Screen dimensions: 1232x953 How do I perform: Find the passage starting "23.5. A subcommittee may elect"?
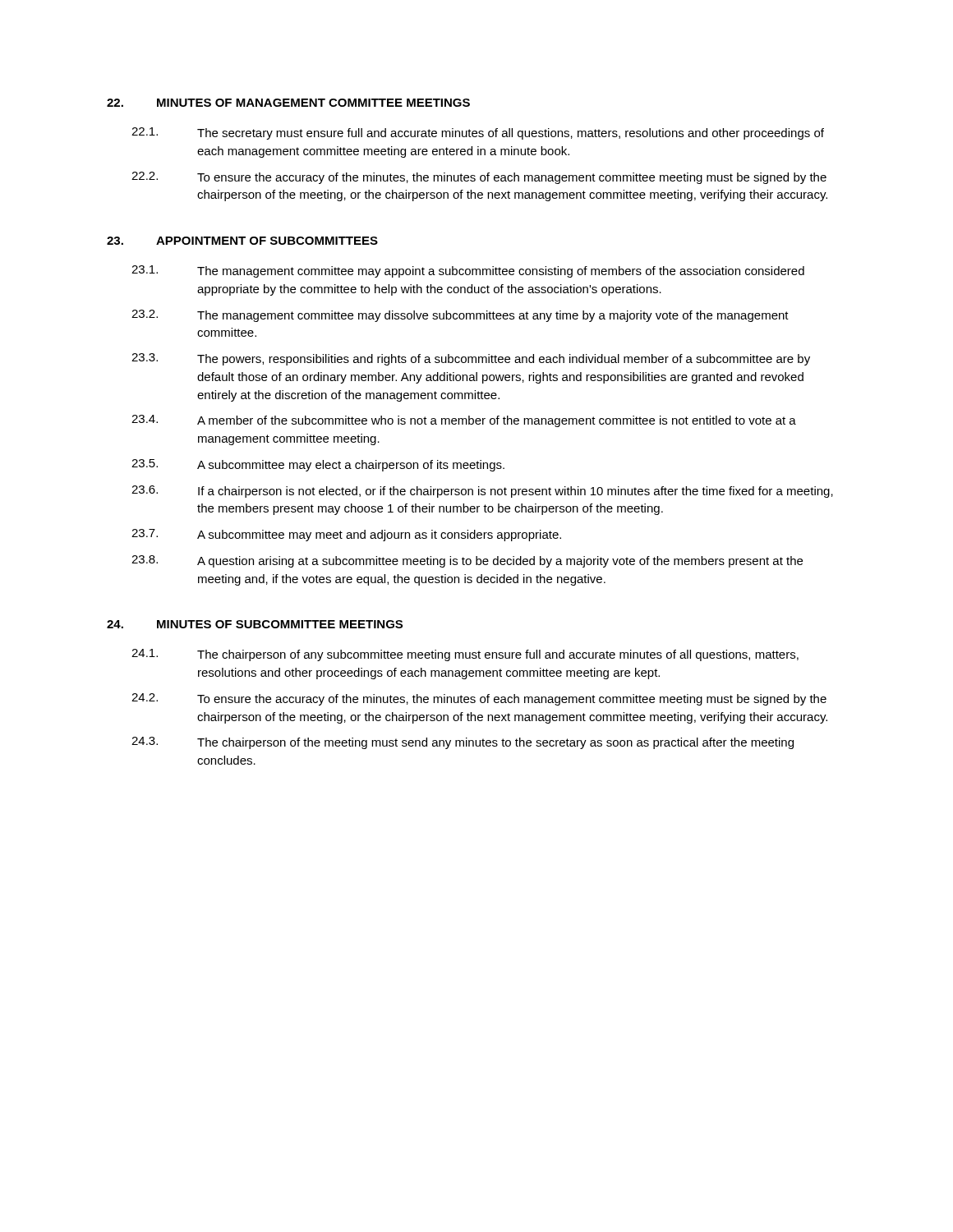point(476,465)
